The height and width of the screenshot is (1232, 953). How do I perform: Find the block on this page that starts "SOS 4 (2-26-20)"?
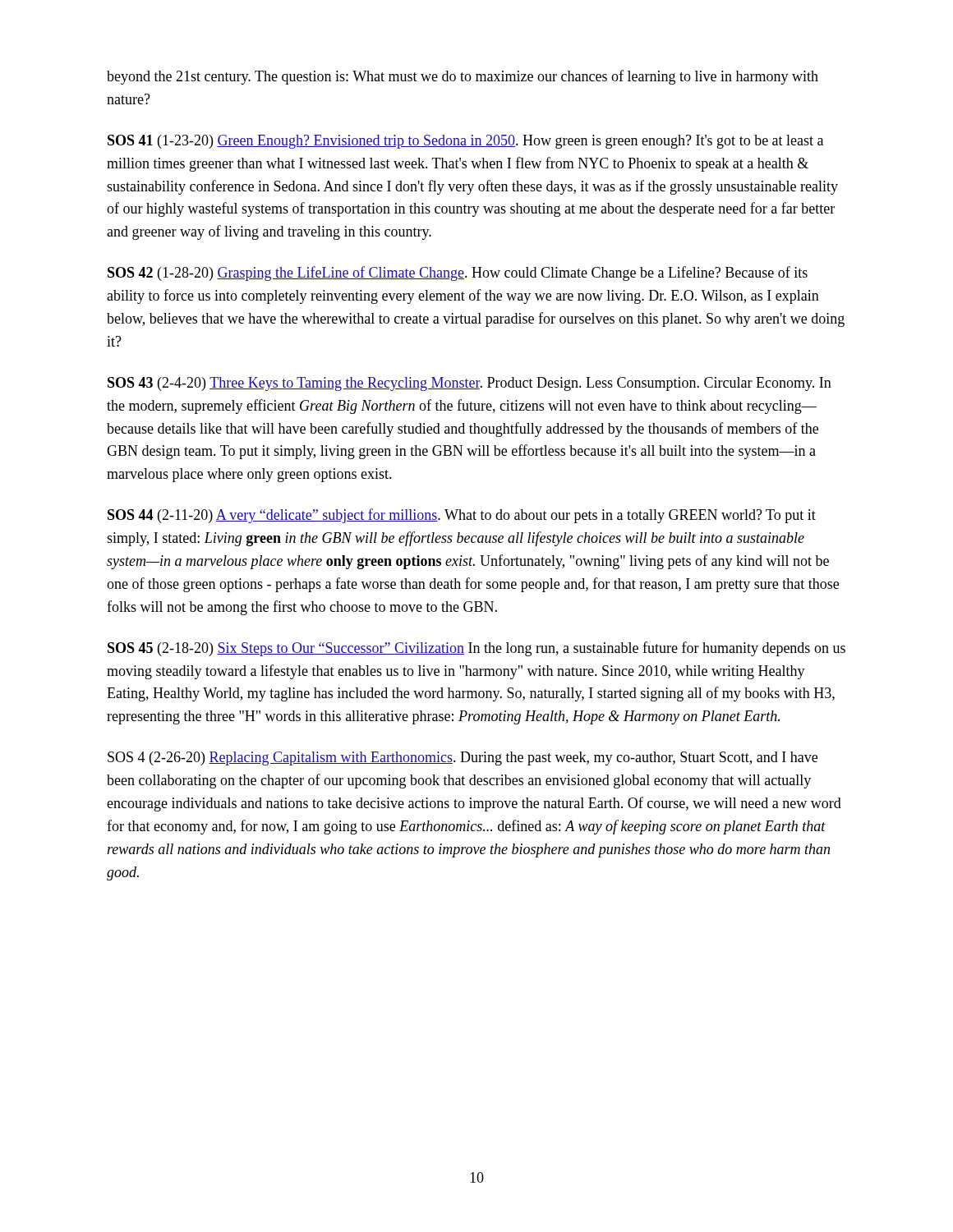click(x=474, y=815)
